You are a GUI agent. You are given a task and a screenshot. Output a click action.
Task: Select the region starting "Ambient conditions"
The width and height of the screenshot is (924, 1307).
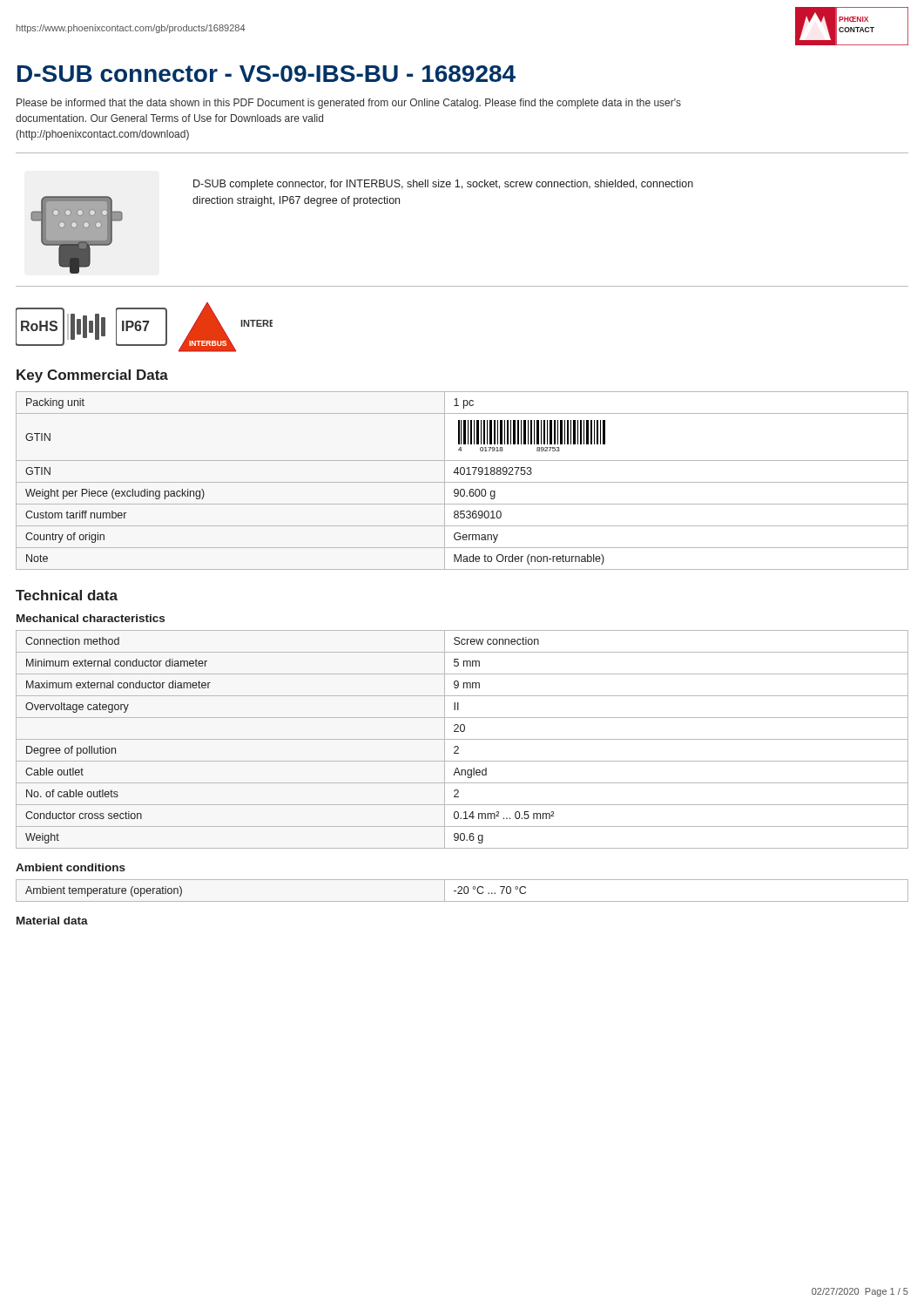[x=71, y=867]
